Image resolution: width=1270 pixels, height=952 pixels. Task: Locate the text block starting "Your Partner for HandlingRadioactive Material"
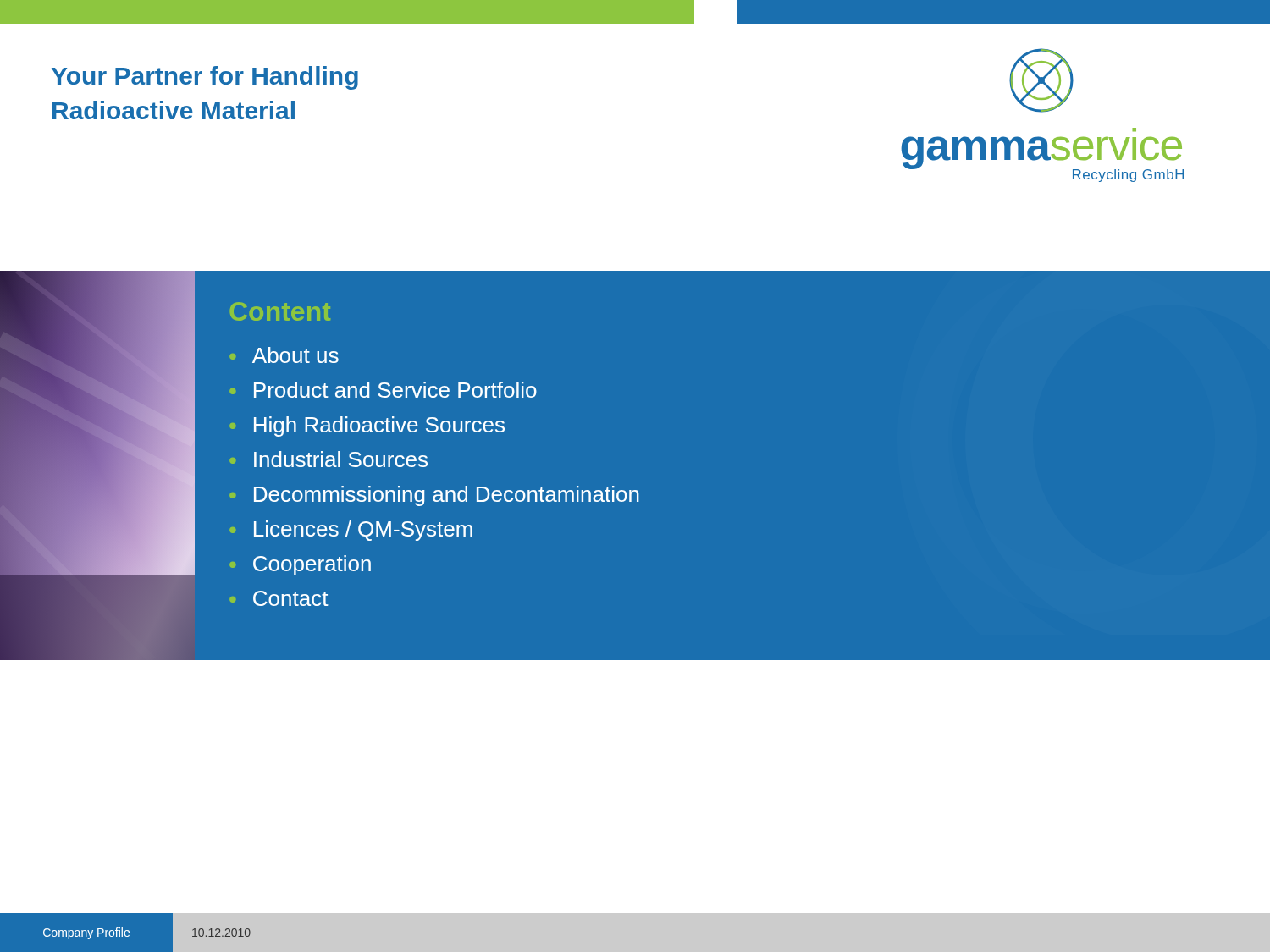254,93
